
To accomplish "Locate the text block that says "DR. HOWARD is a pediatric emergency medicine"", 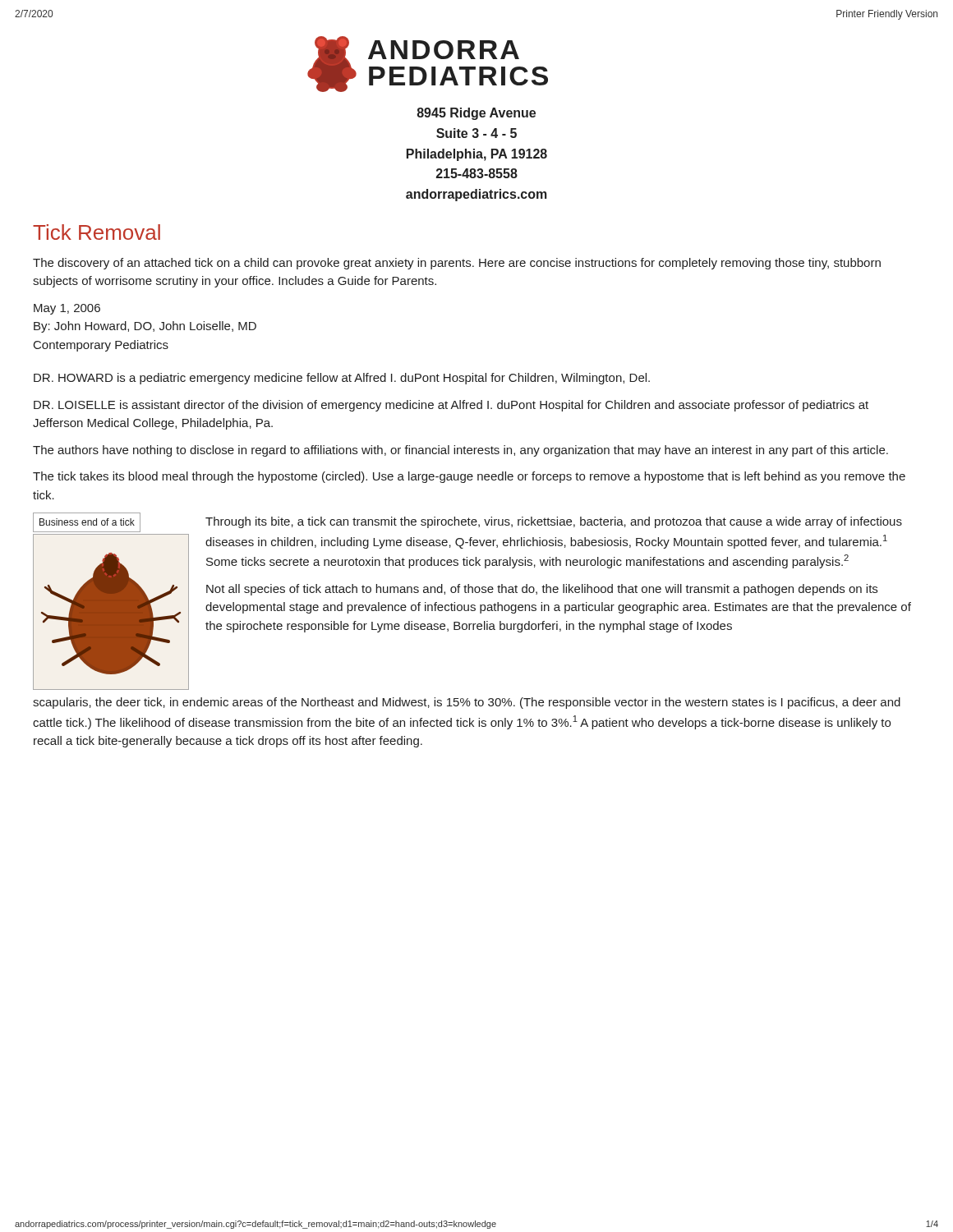I will (342, 378).
